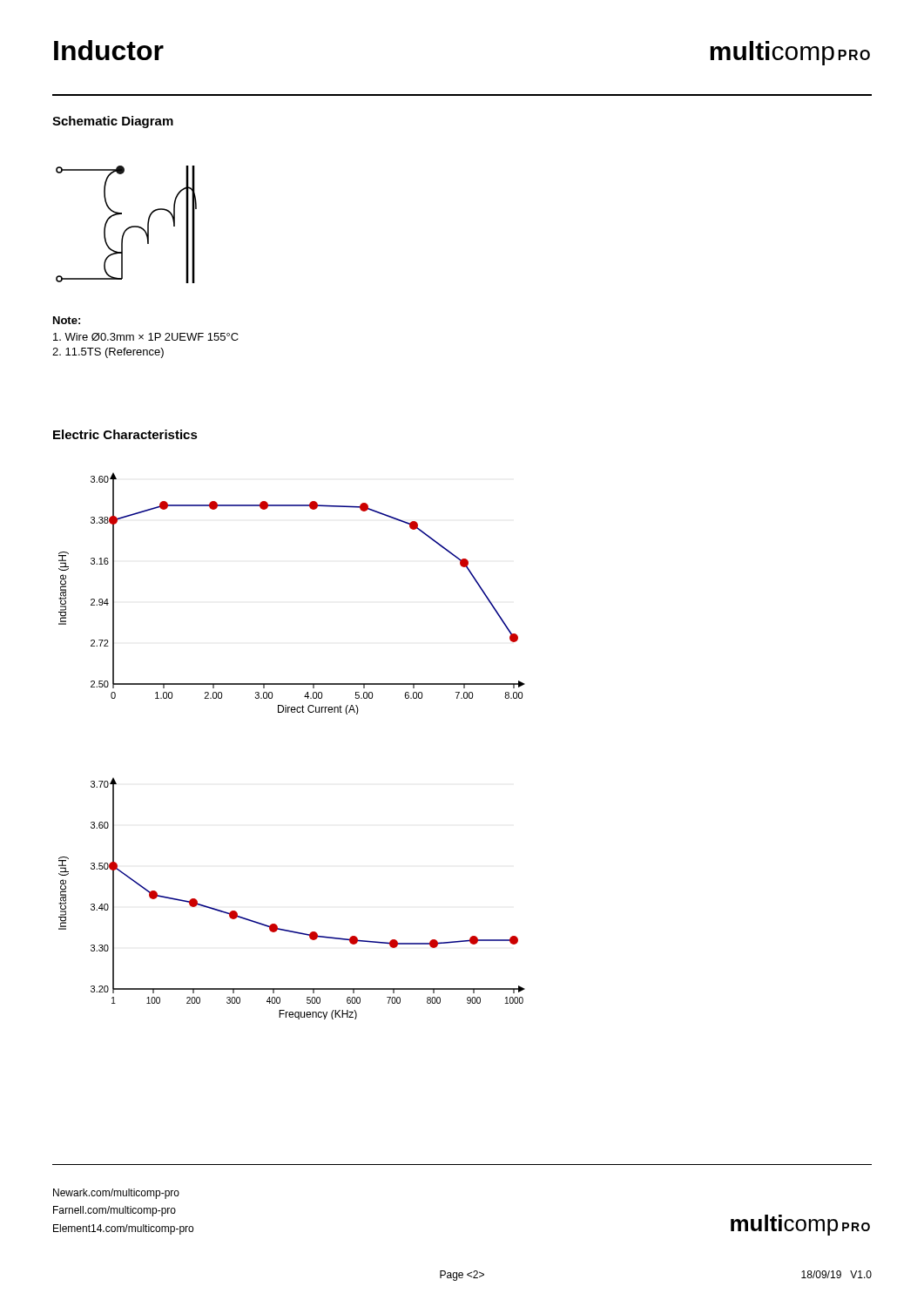Viewport: 924px width, 1307px height.
Task: Locate the text "2. 11.5TS (Reference)"
Action: [x=108, y=352]
